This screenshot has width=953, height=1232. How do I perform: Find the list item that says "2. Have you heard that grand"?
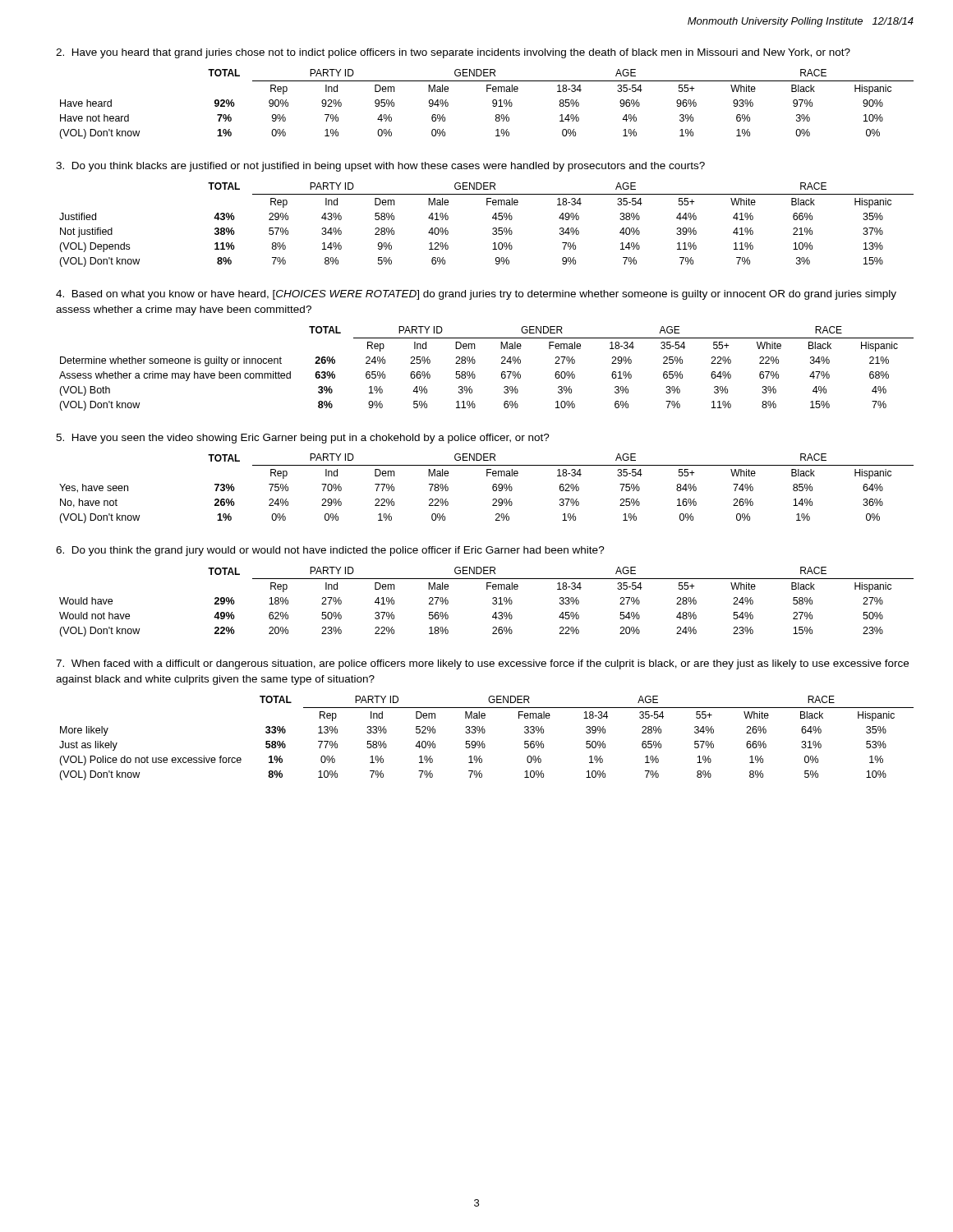[485, 93]
